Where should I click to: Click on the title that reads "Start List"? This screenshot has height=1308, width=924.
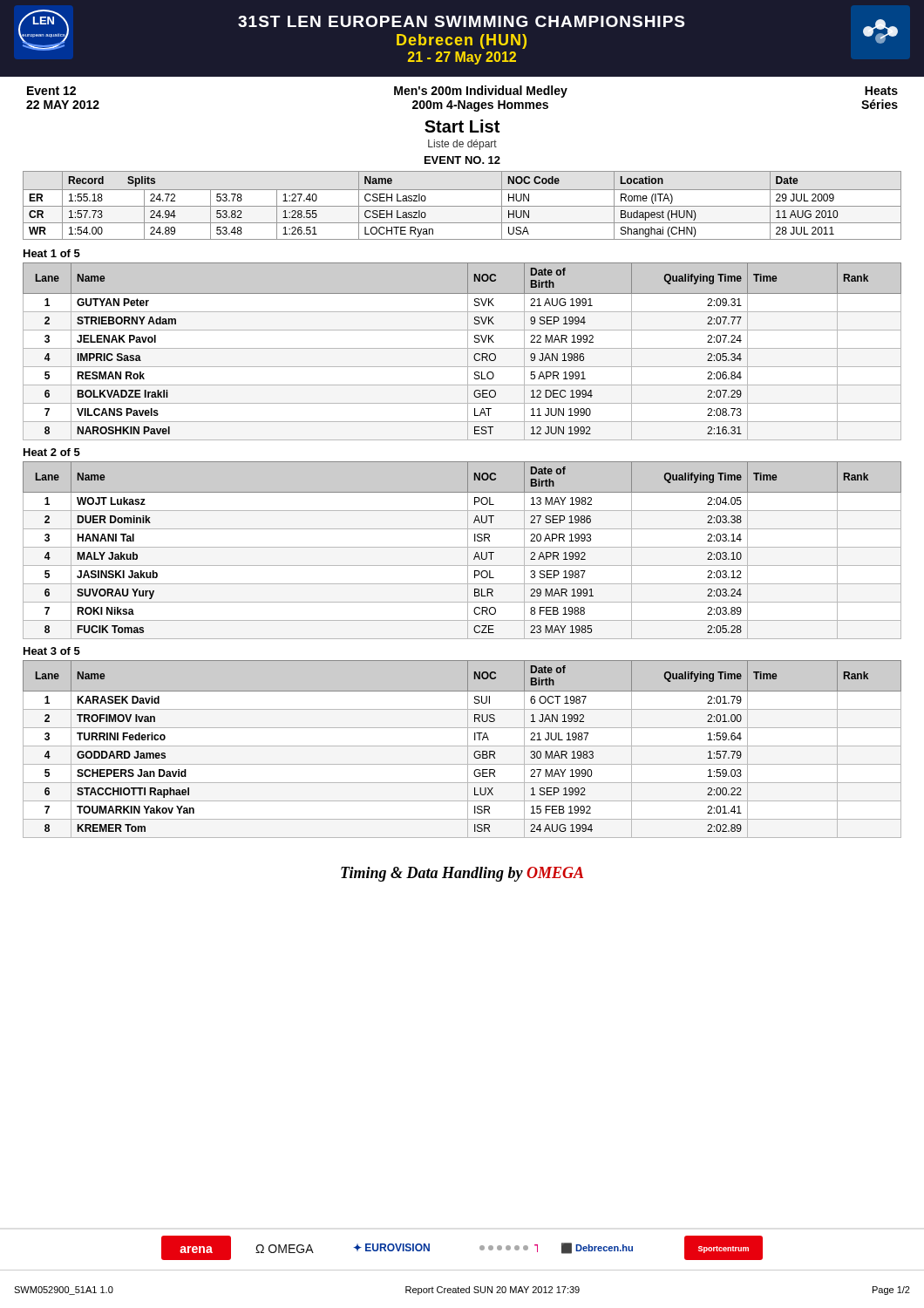tap(462, 126)
